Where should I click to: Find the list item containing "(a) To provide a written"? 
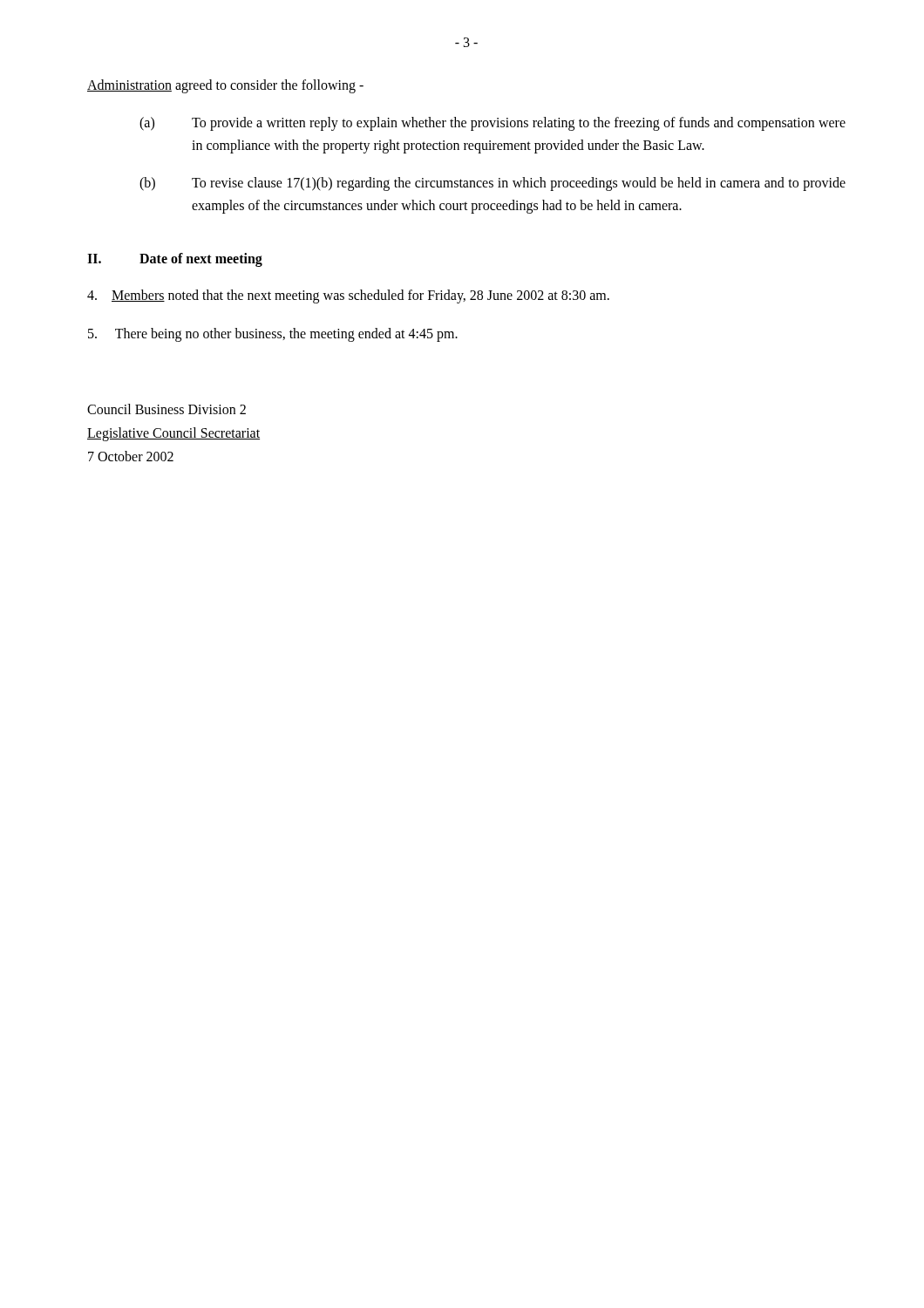(x=492, y=134)
